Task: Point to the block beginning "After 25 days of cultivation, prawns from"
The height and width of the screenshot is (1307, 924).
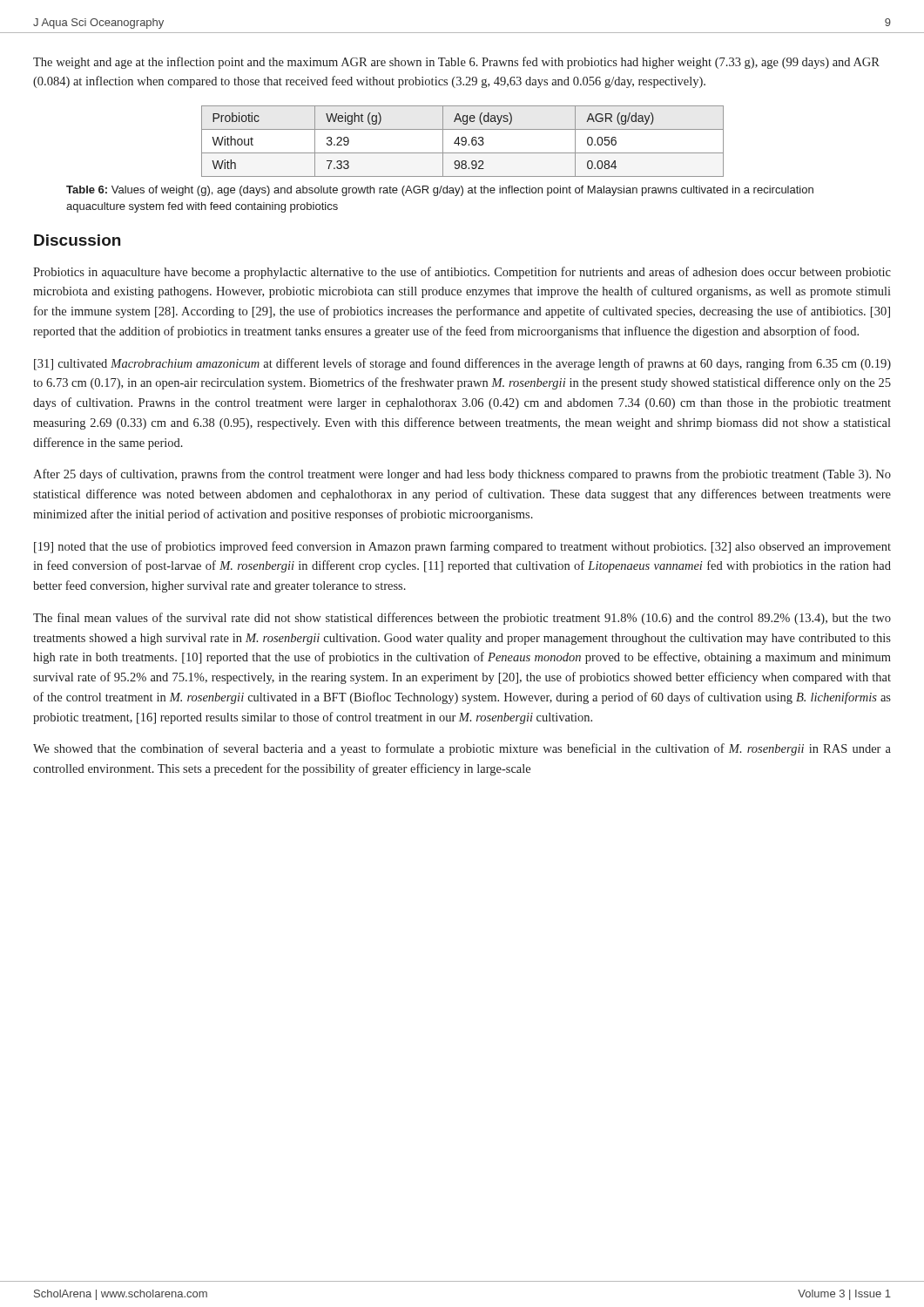Action: [x=462, y=494]
